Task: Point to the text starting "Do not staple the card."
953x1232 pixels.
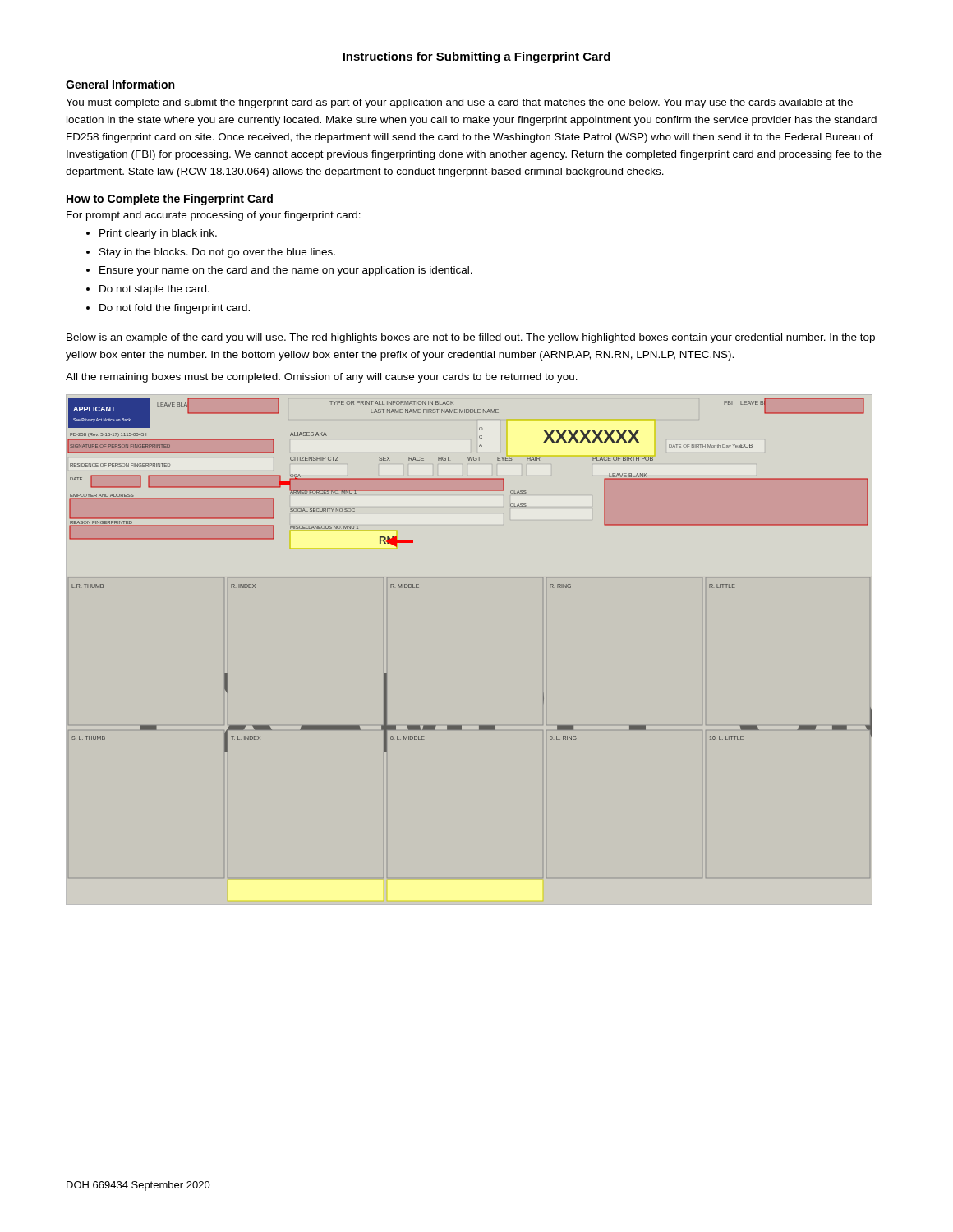Action: pos(154,289)
